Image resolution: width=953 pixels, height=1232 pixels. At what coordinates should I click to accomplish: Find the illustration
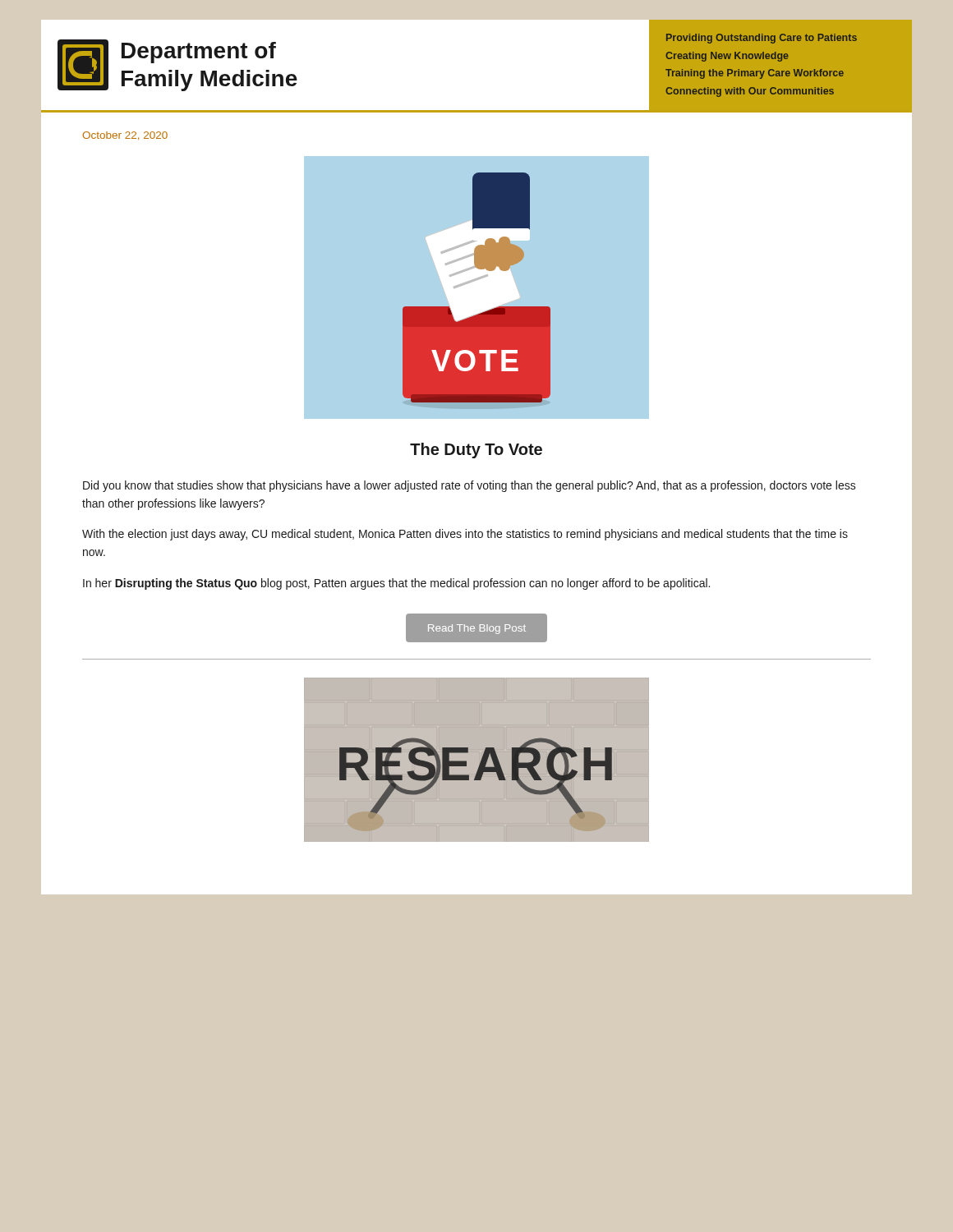click(476, 289)
